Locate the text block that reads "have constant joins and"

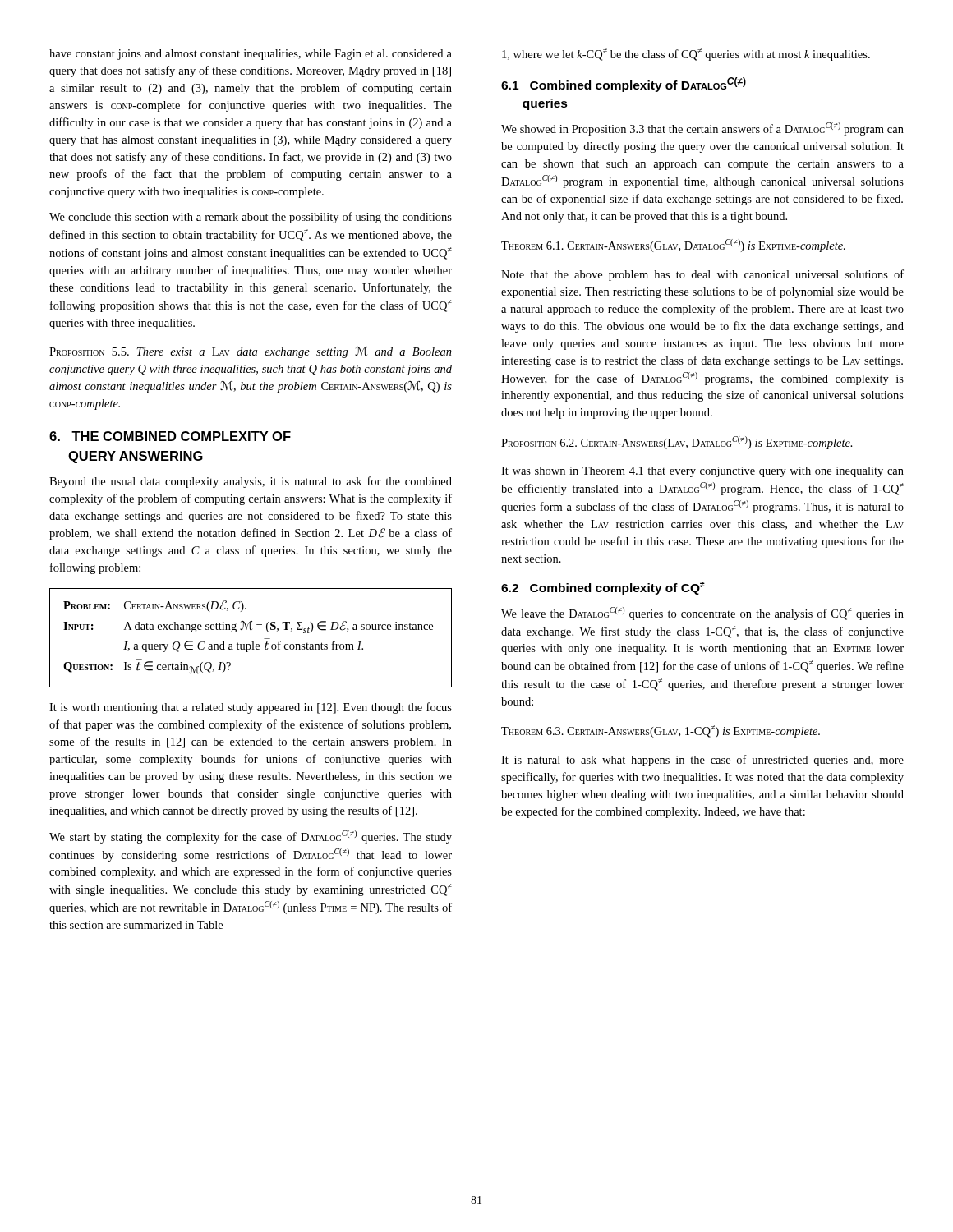coord(251,123)
